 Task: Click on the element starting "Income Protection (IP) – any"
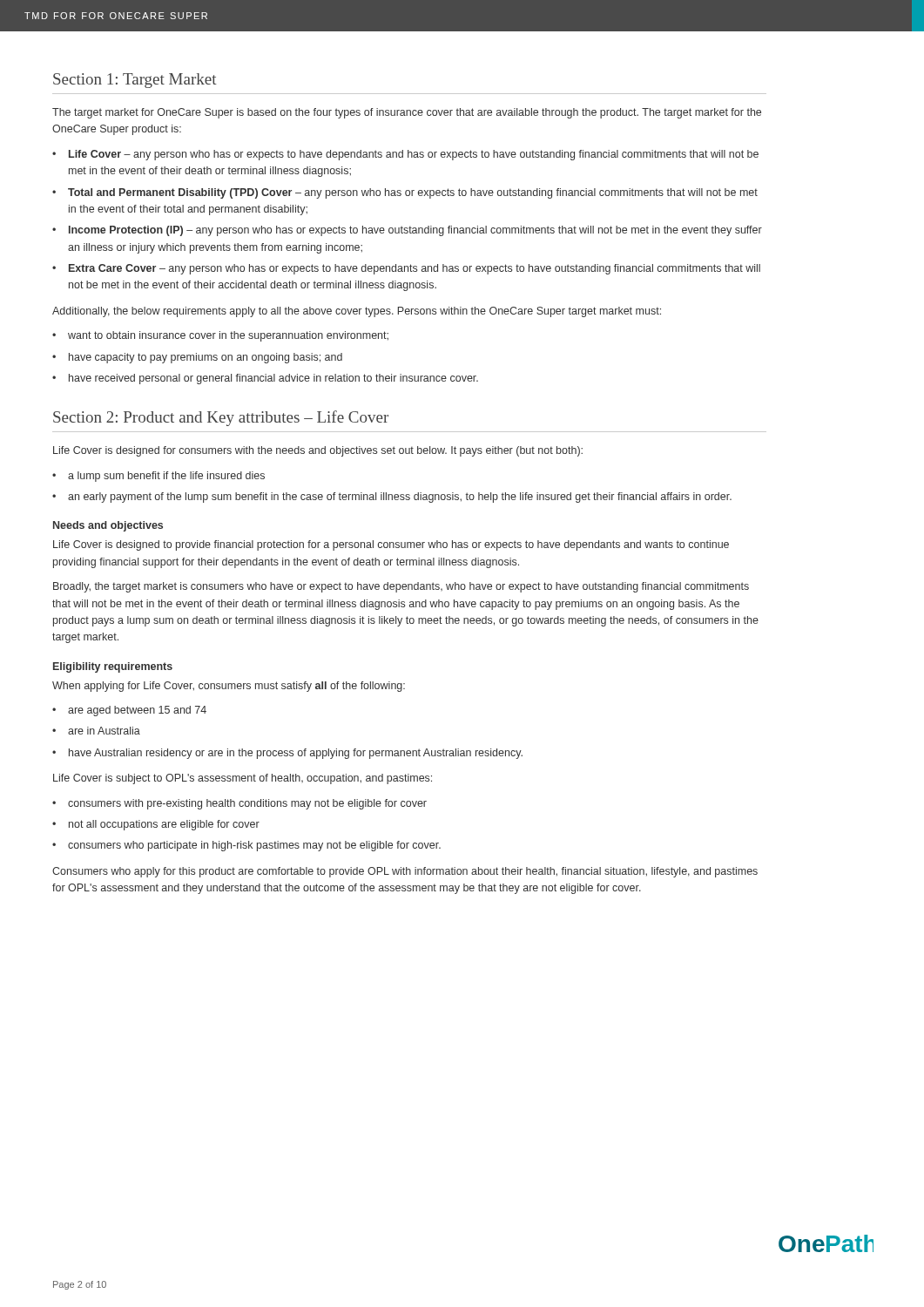click(x=415, y=239)
